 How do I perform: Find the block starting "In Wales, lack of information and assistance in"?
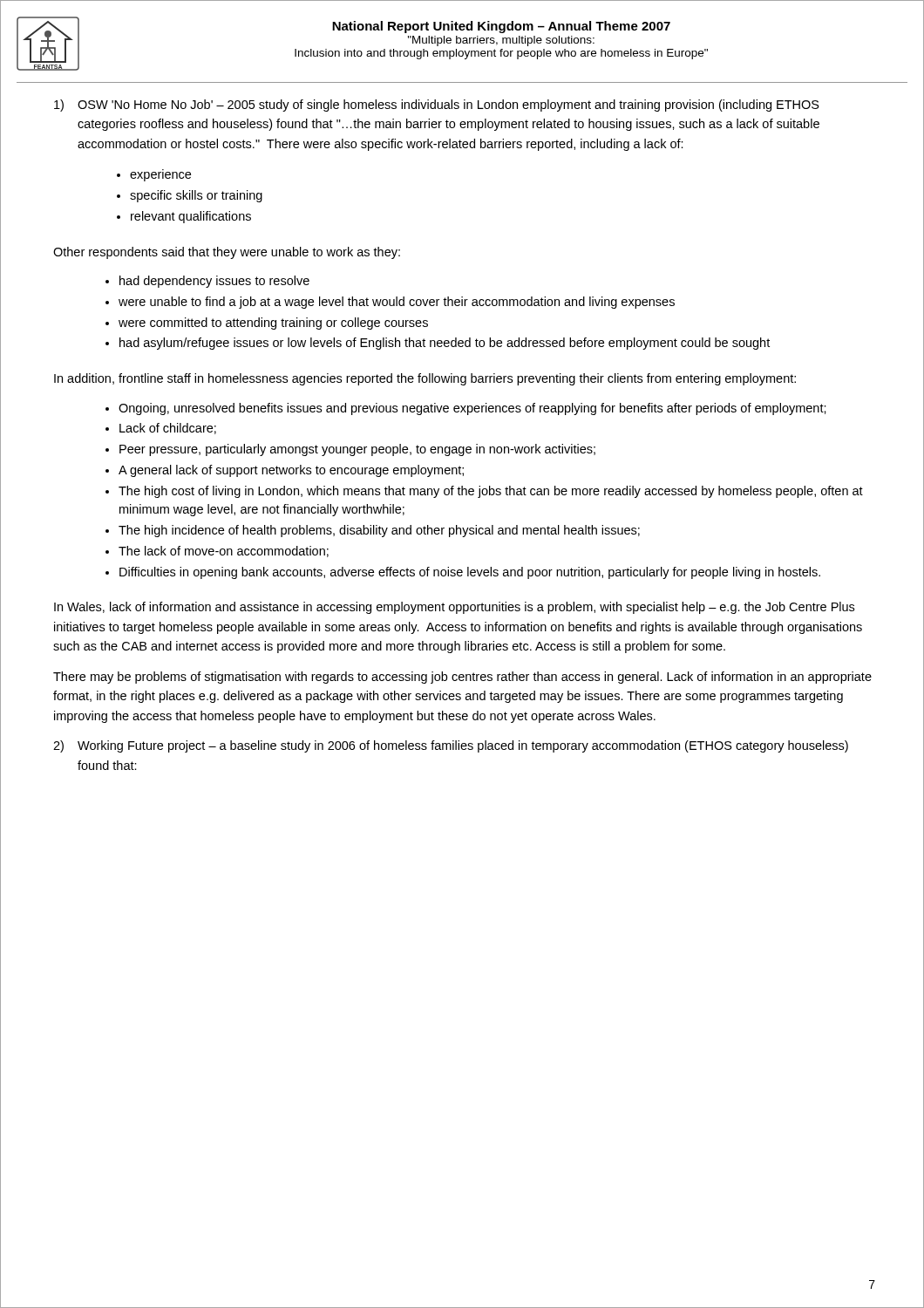pyautogui.click(x=458, y=627)
